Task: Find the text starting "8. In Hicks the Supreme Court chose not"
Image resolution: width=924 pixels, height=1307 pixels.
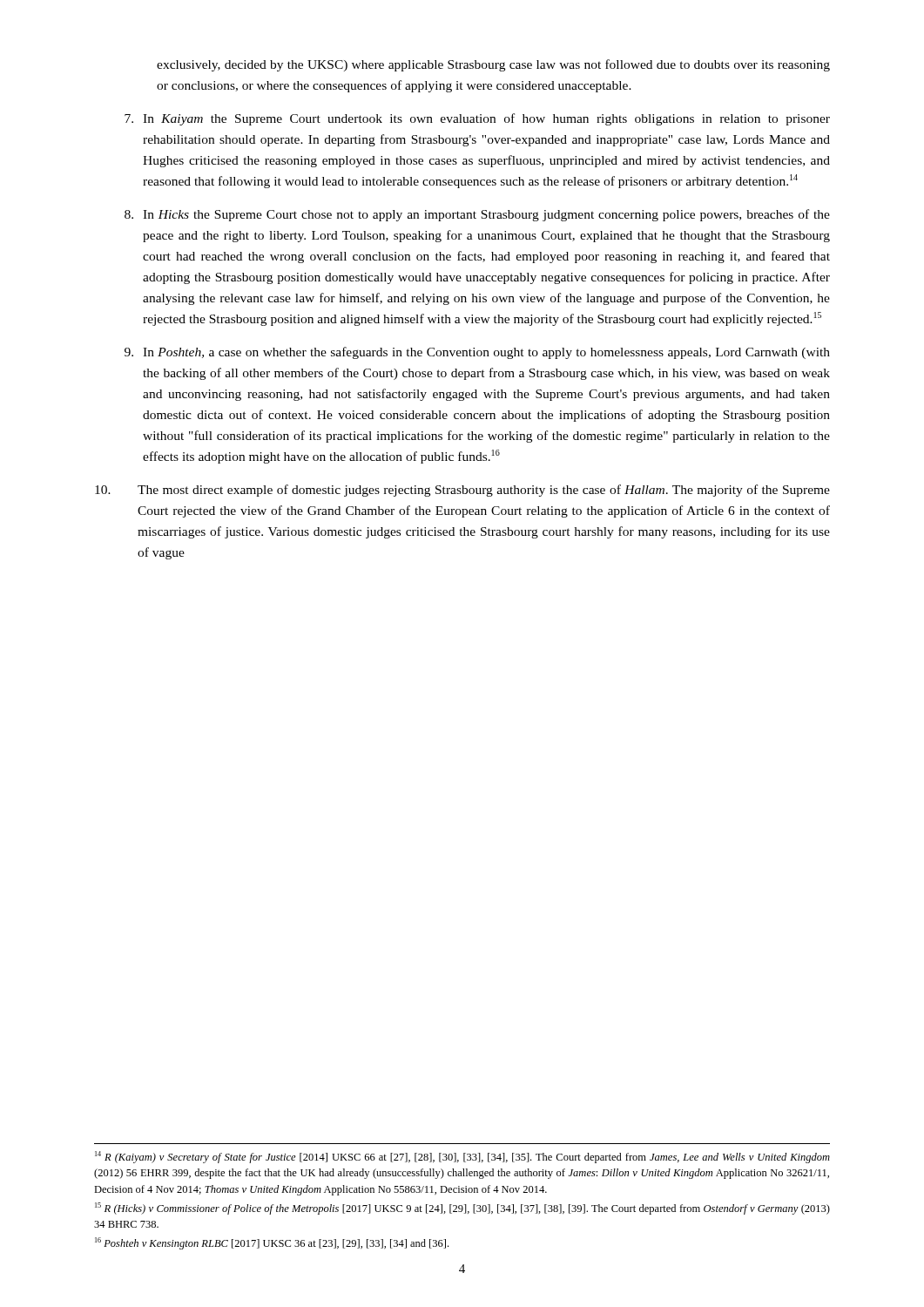Action: coord(462,267)
